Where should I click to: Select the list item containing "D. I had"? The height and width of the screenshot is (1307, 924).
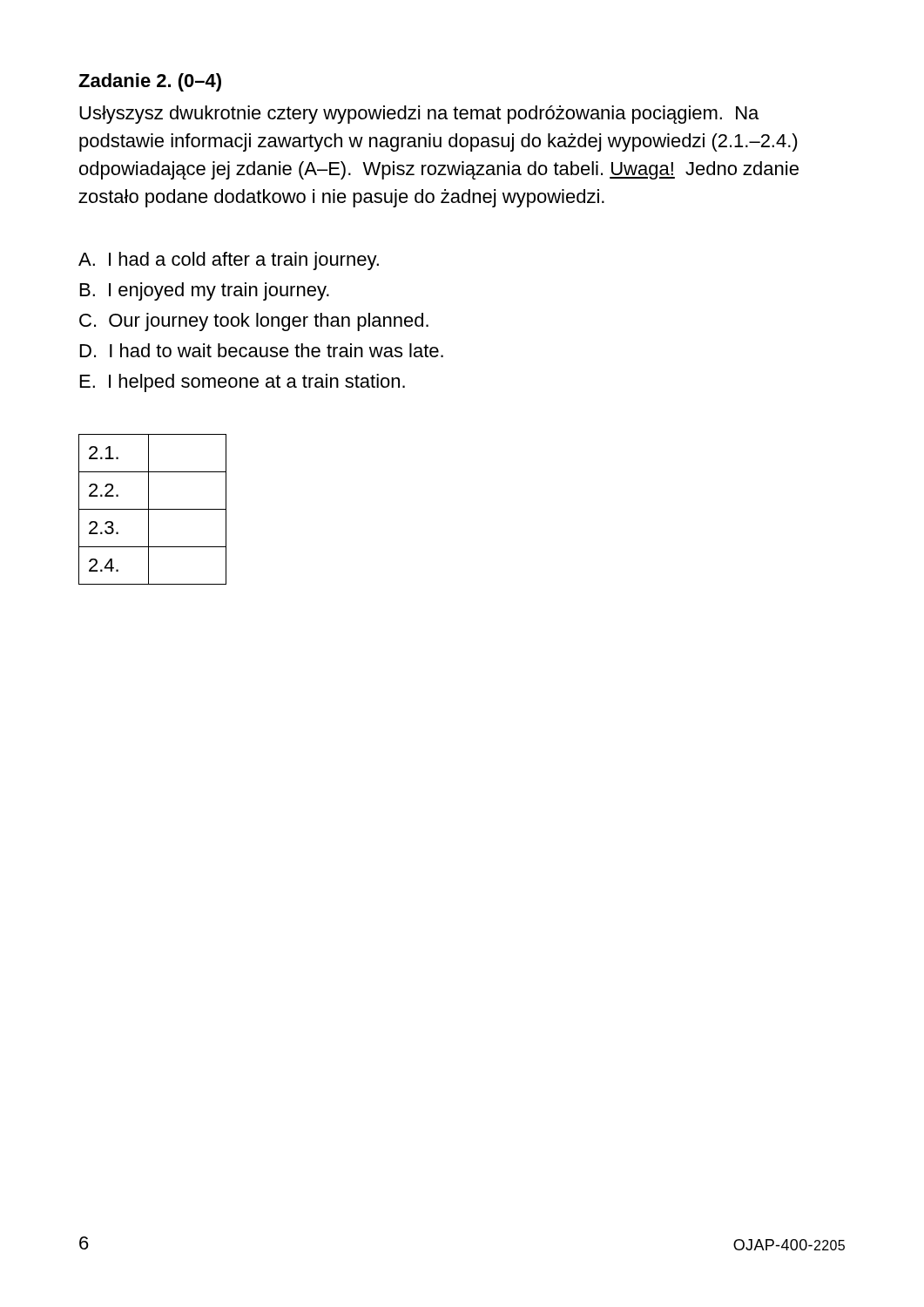tap(262, 351)
